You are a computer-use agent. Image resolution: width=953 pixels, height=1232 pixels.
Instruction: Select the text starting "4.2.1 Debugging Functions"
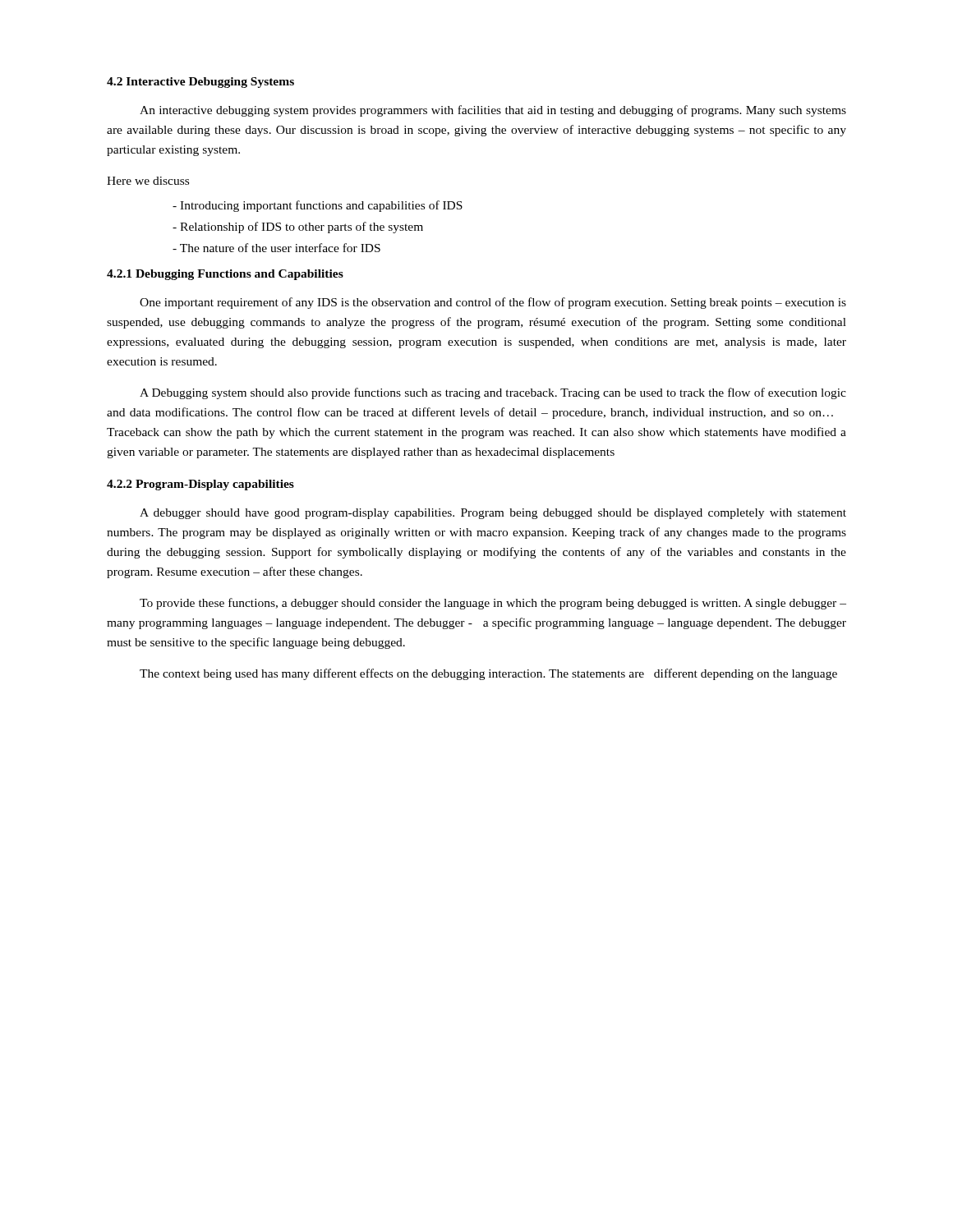tap(225, 273)
